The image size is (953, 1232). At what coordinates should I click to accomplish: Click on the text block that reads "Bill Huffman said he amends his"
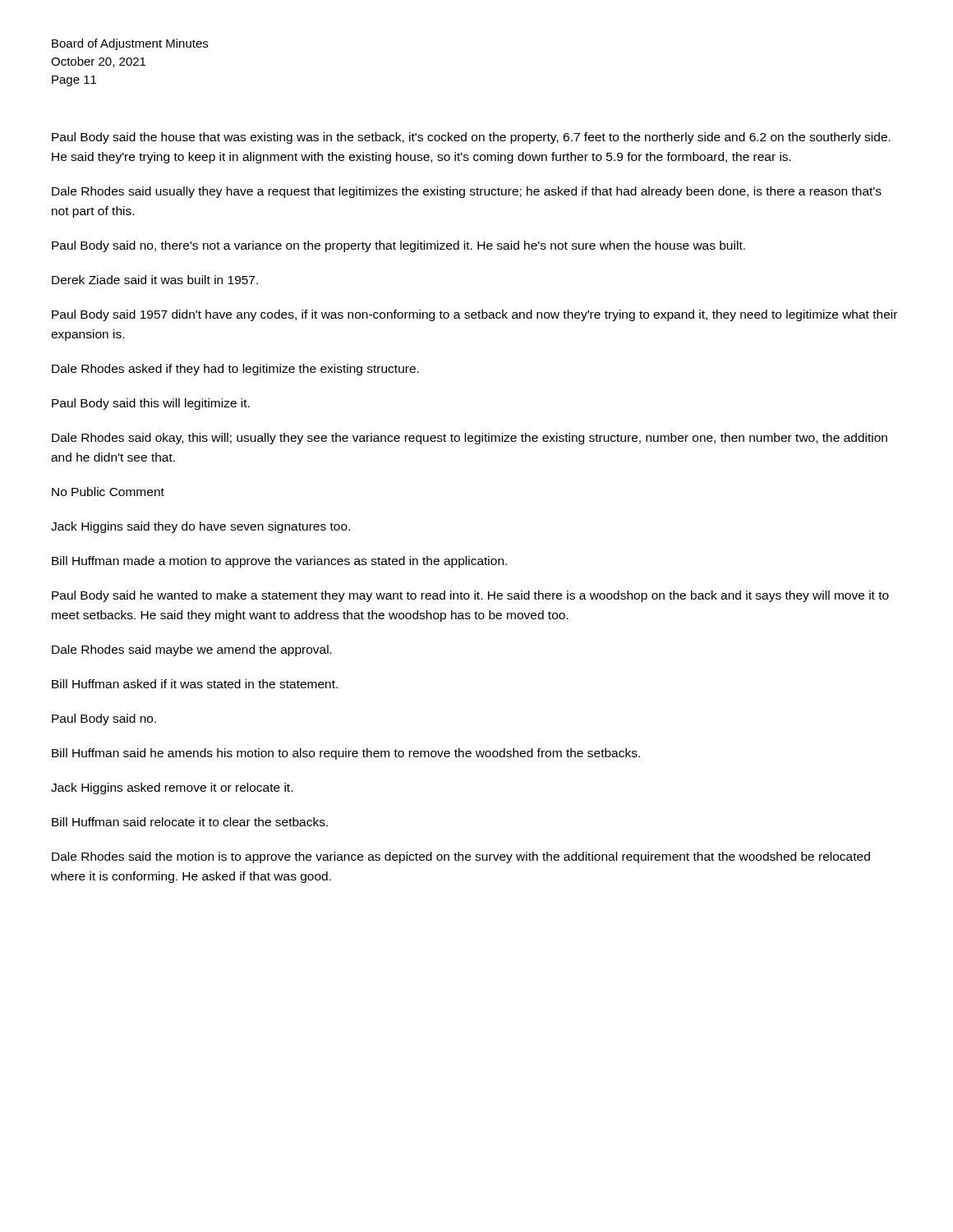click(346, 753)
